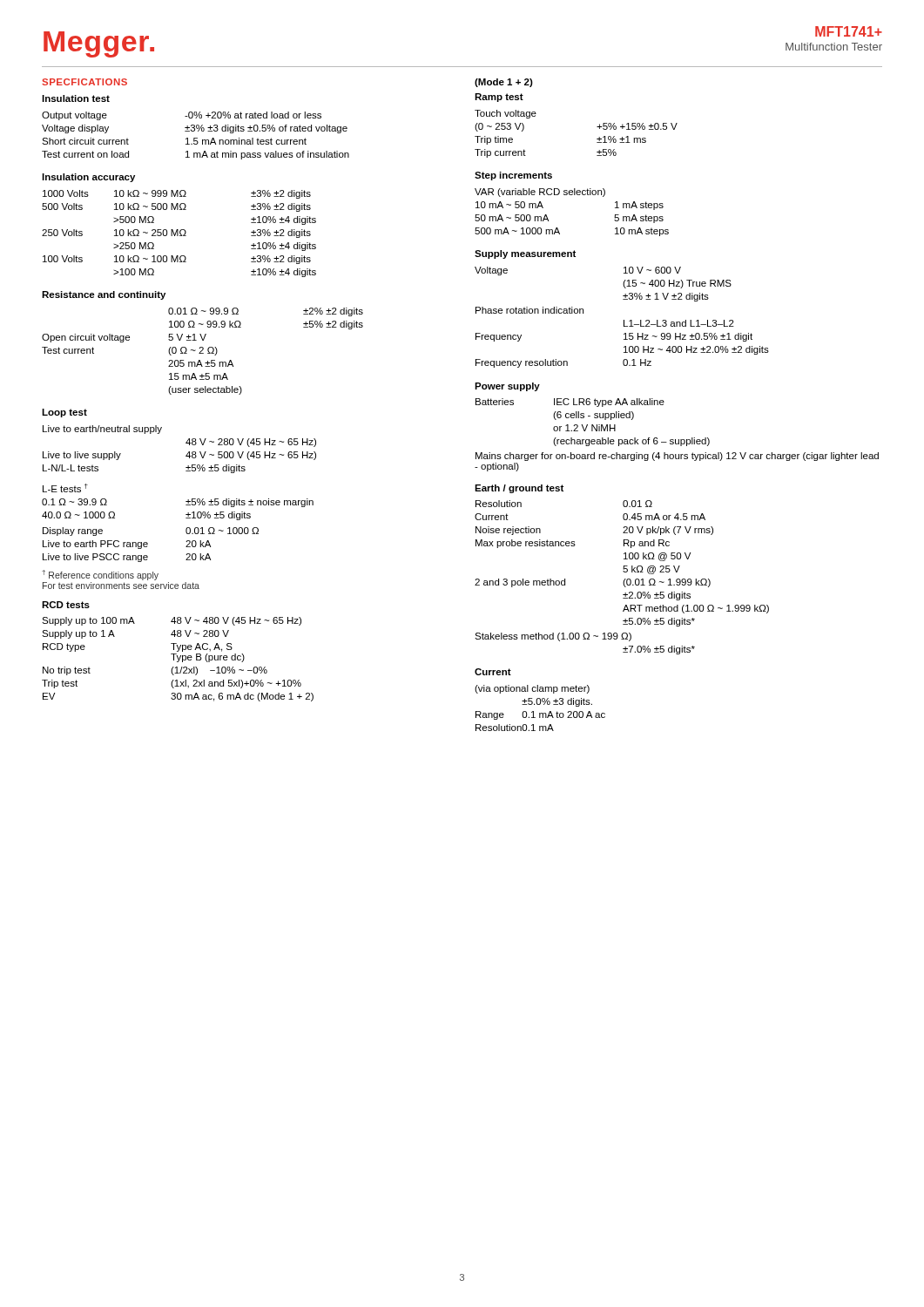Navigate to the region starting "Supply measurement"
The image size is (924, 1307).
[x=525, y=254]
